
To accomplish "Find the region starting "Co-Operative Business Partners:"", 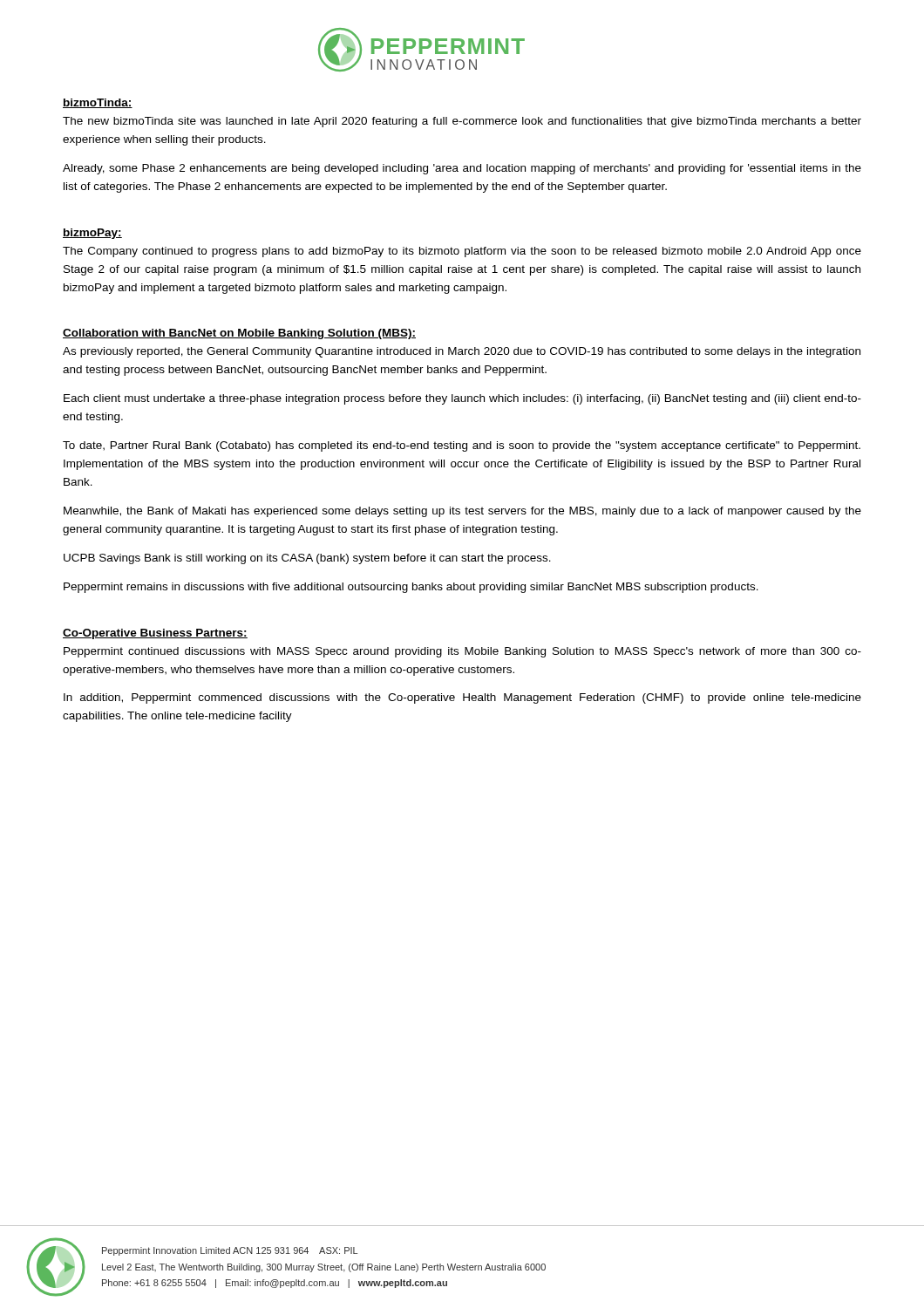I will pyautogui.click(x=155, y=632).
